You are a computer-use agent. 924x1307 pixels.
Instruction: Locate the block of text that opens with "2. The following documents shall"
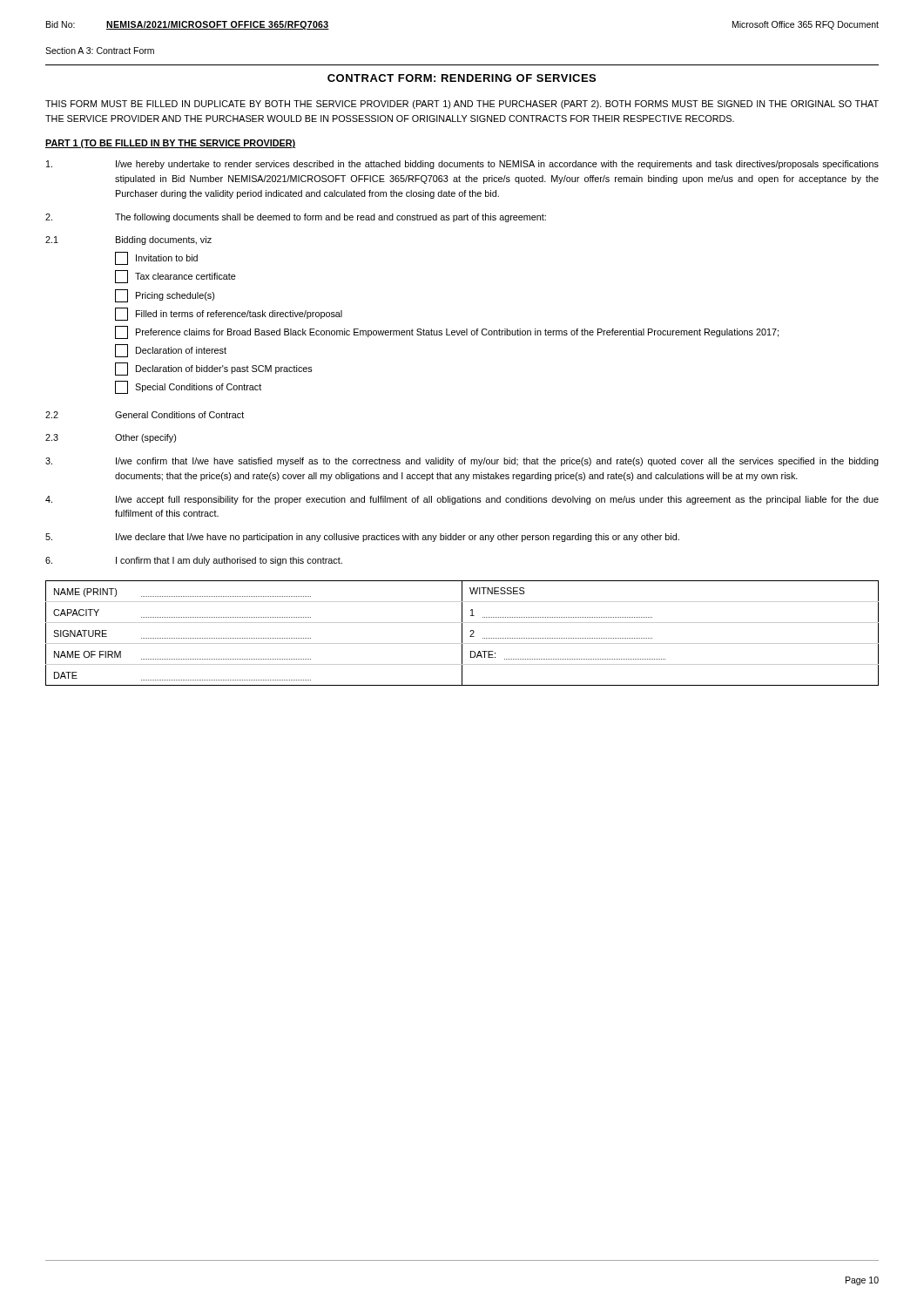[x=462, y=217]
